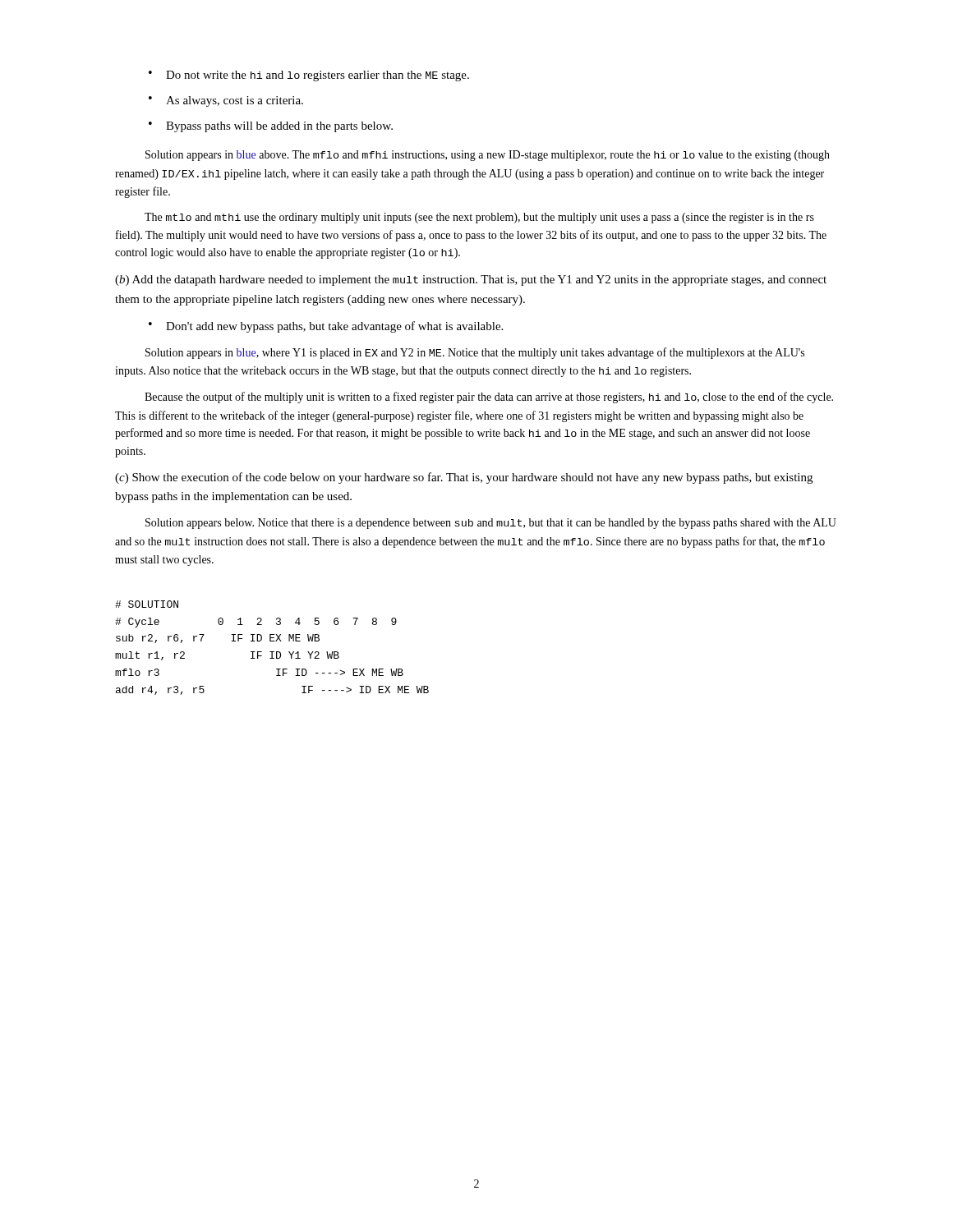Click on the element starting "Solution appears in blue above. The mflo"
The width and height of the screenshot is (953, 1232).
(472, 173)
